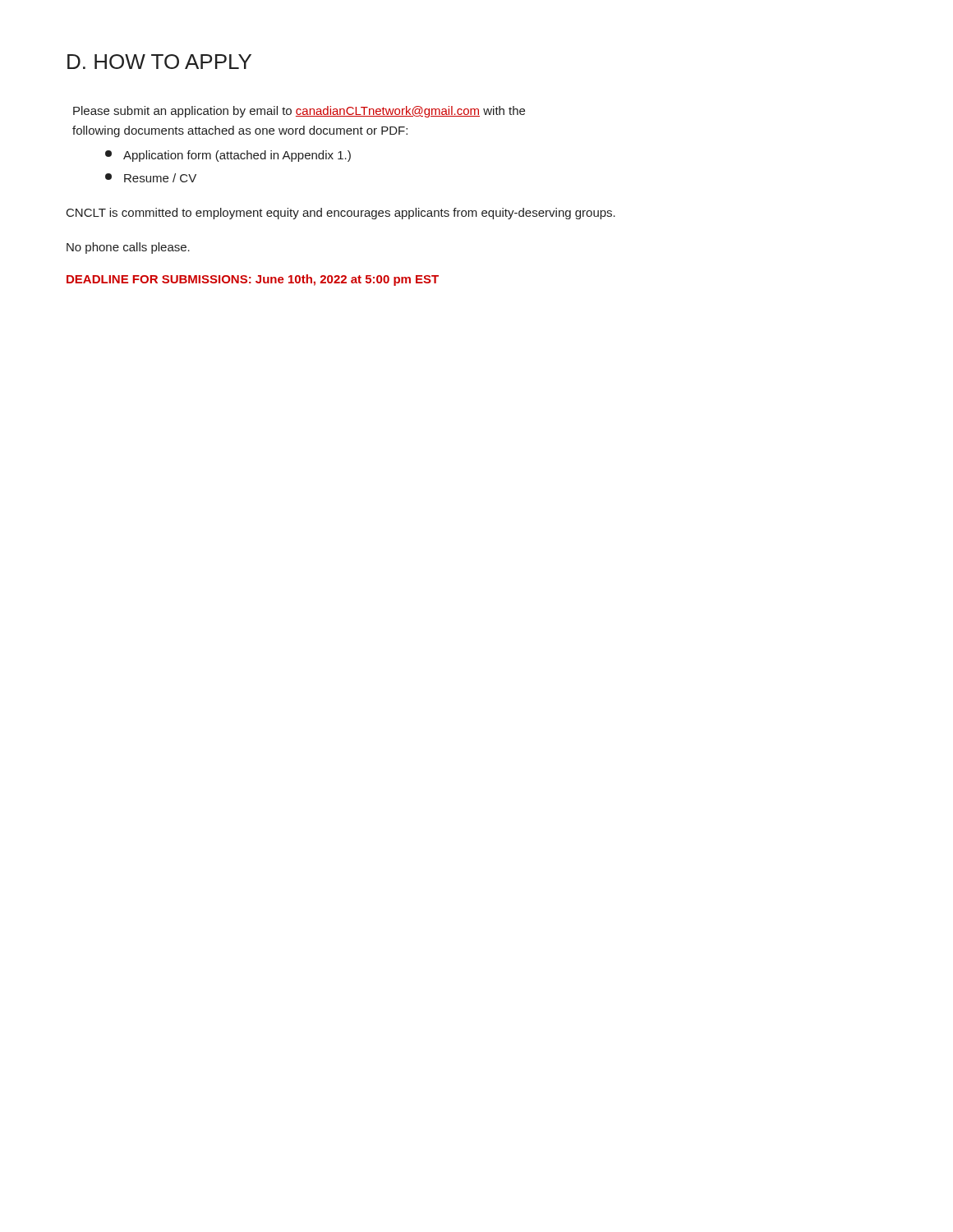The width and height of the screenshot is (953, 1232).
Task: Find the list item that reads "Application form (attached"
Action: pos(228,155)
